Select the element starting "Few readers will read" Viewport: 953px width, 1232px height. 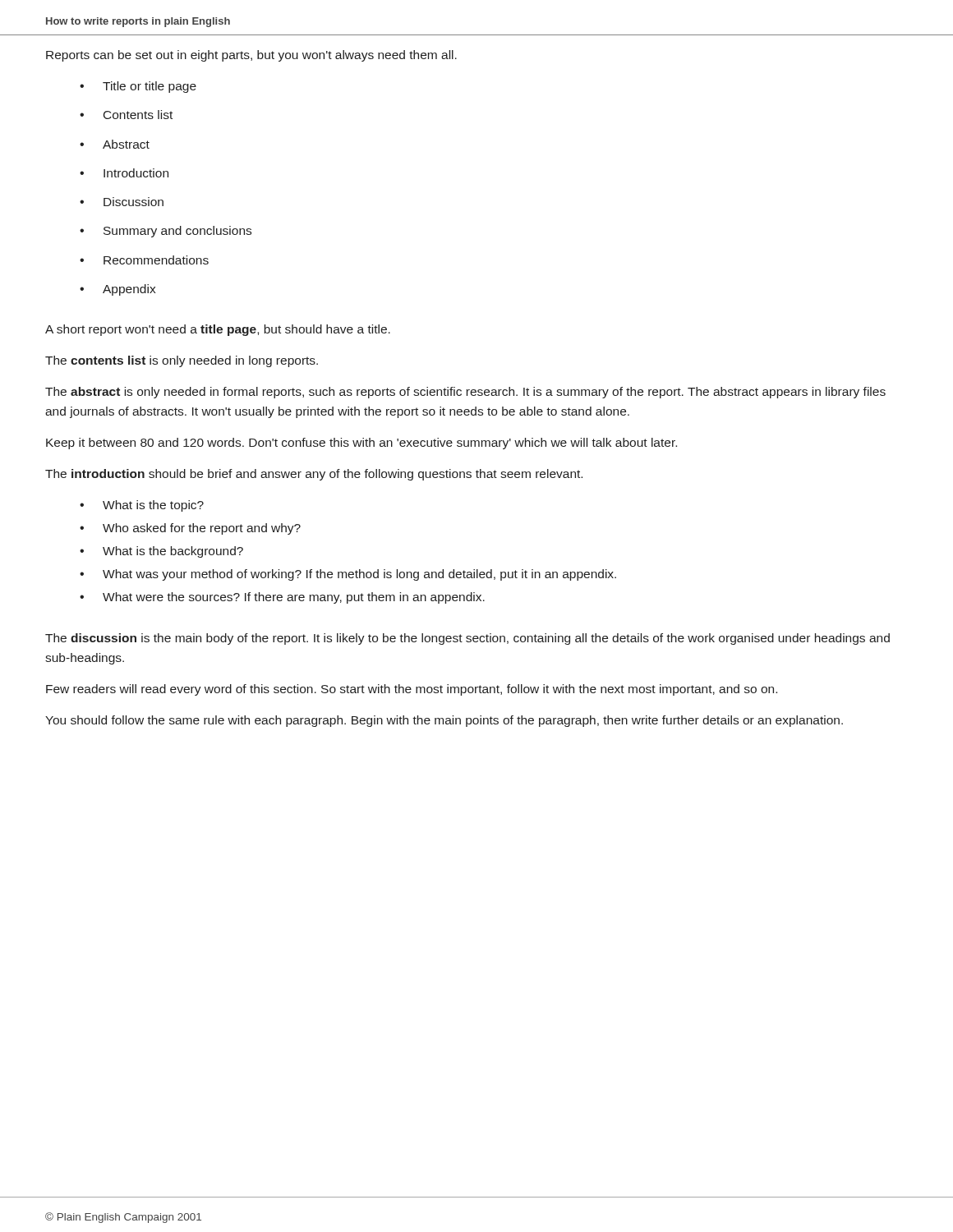pyautogui.click(x=476, y=689)
